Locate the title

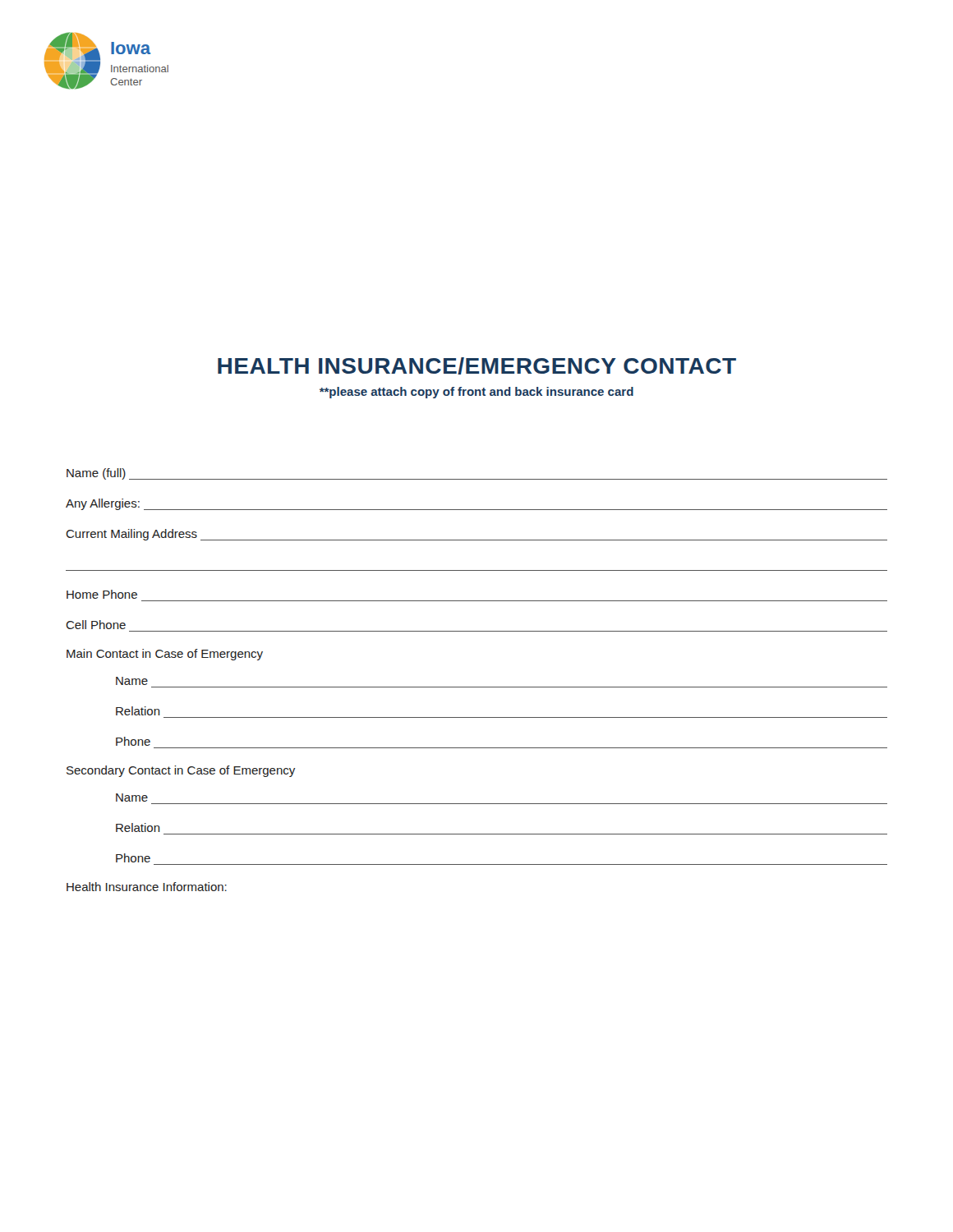pyautogui.click(x=476, y=376)
